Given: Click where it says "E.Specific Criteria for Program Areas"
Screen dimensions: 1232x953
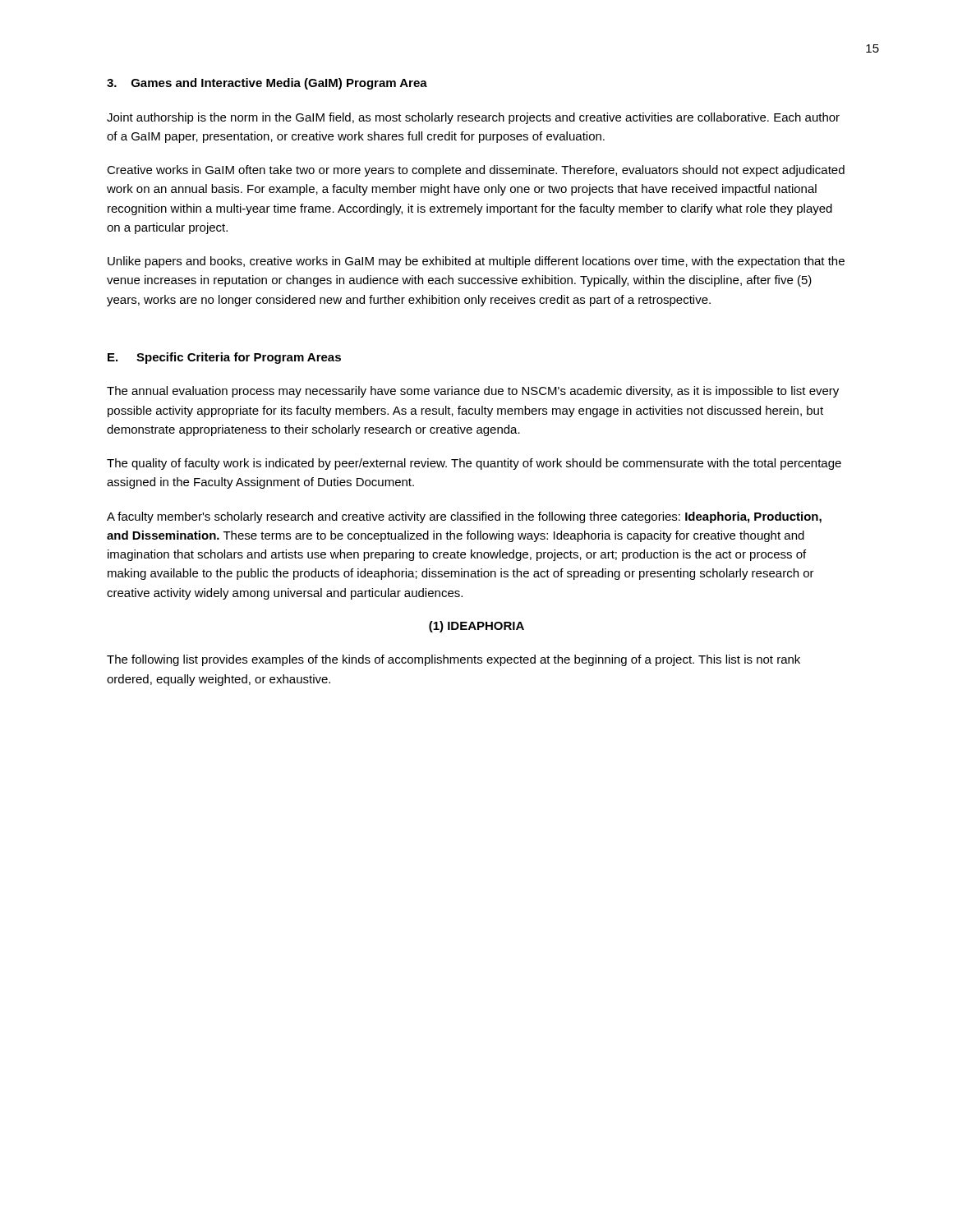Looking at the screenshot, I should click(x=224, y=357).
